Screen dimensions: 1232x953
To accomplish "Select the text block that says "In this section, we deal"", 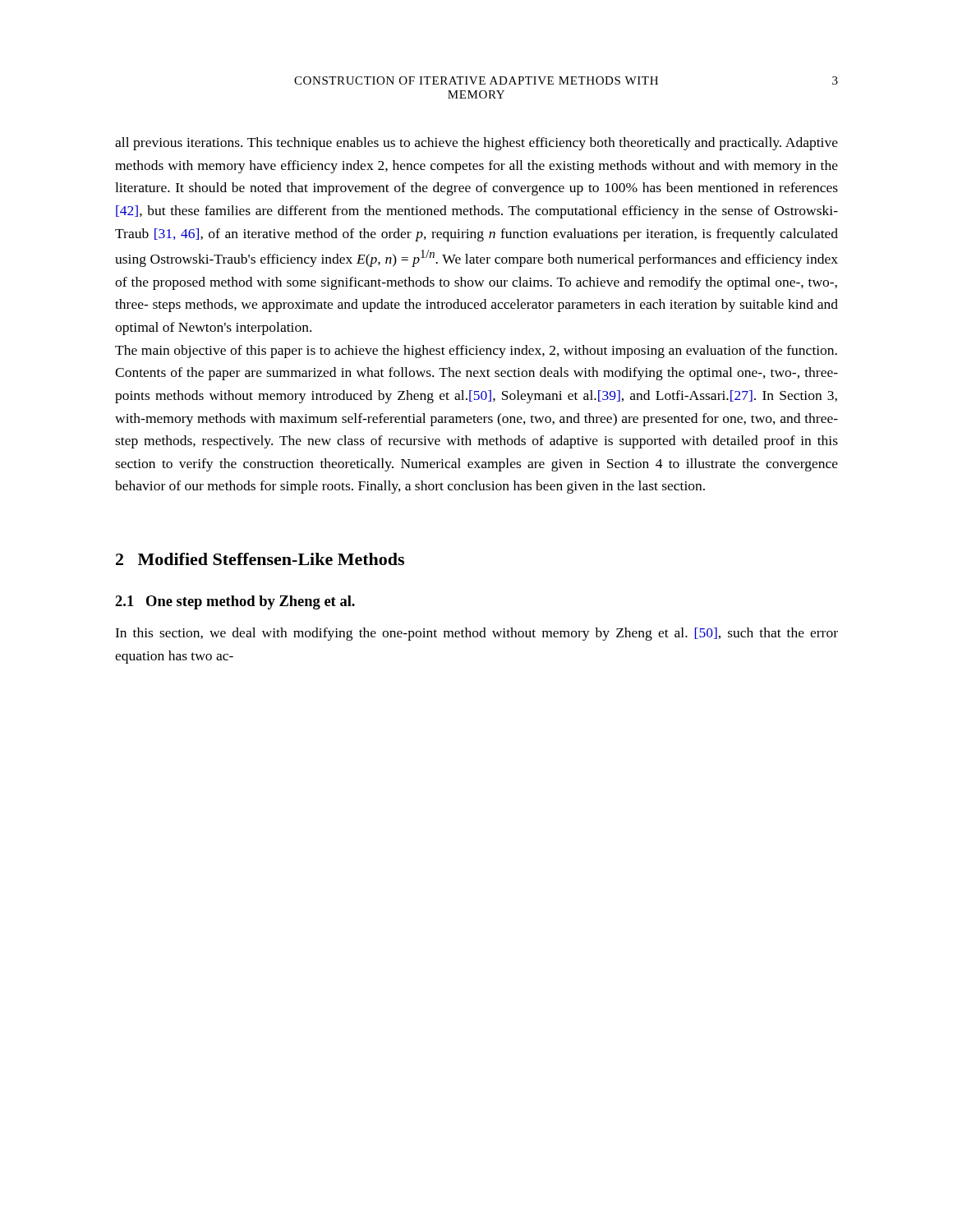I will (x=476, y=645).
